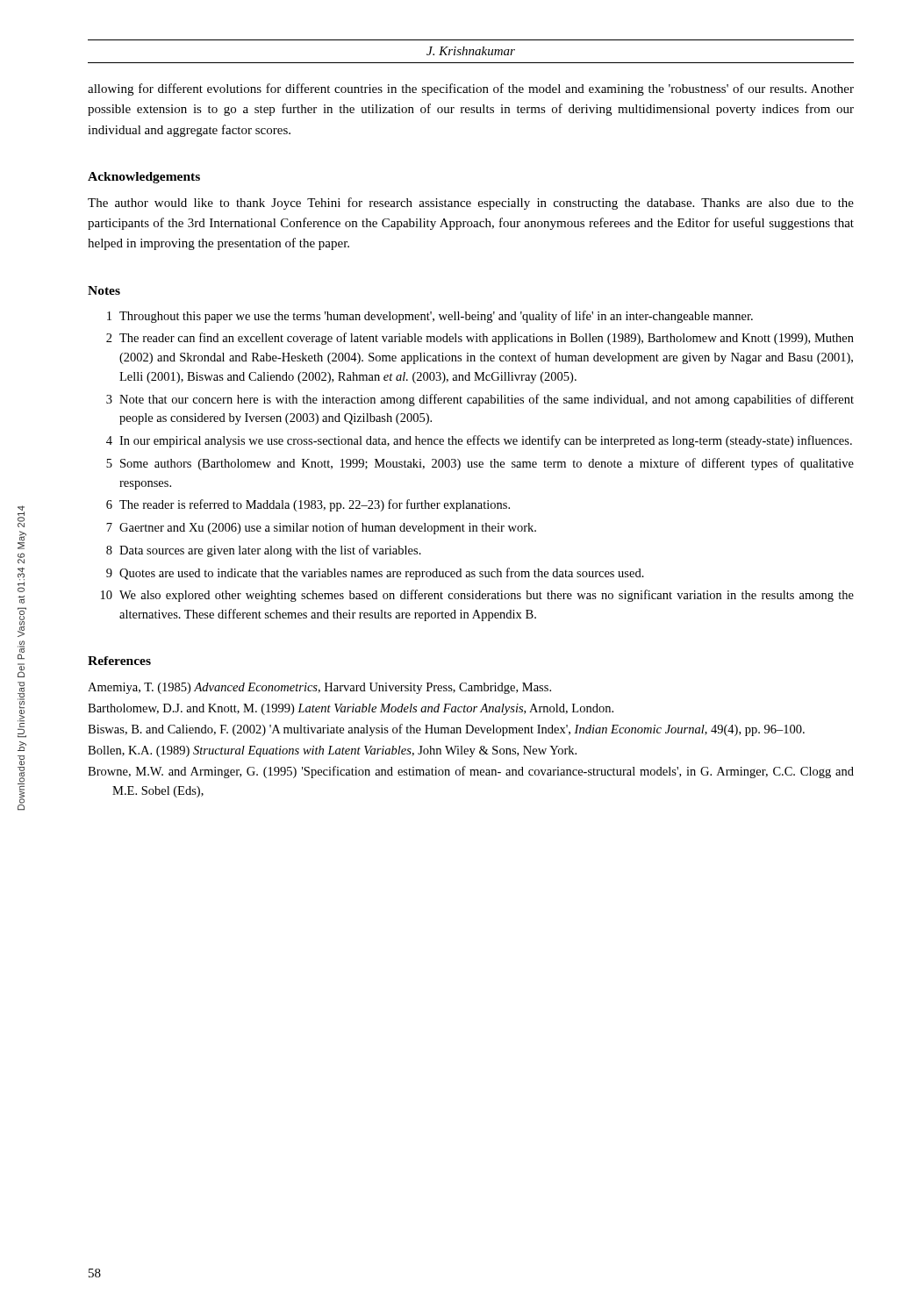The image size is (924, 1316).
Task: Click on the list item with the text "3 Note that"
Action: click(471, 409)
